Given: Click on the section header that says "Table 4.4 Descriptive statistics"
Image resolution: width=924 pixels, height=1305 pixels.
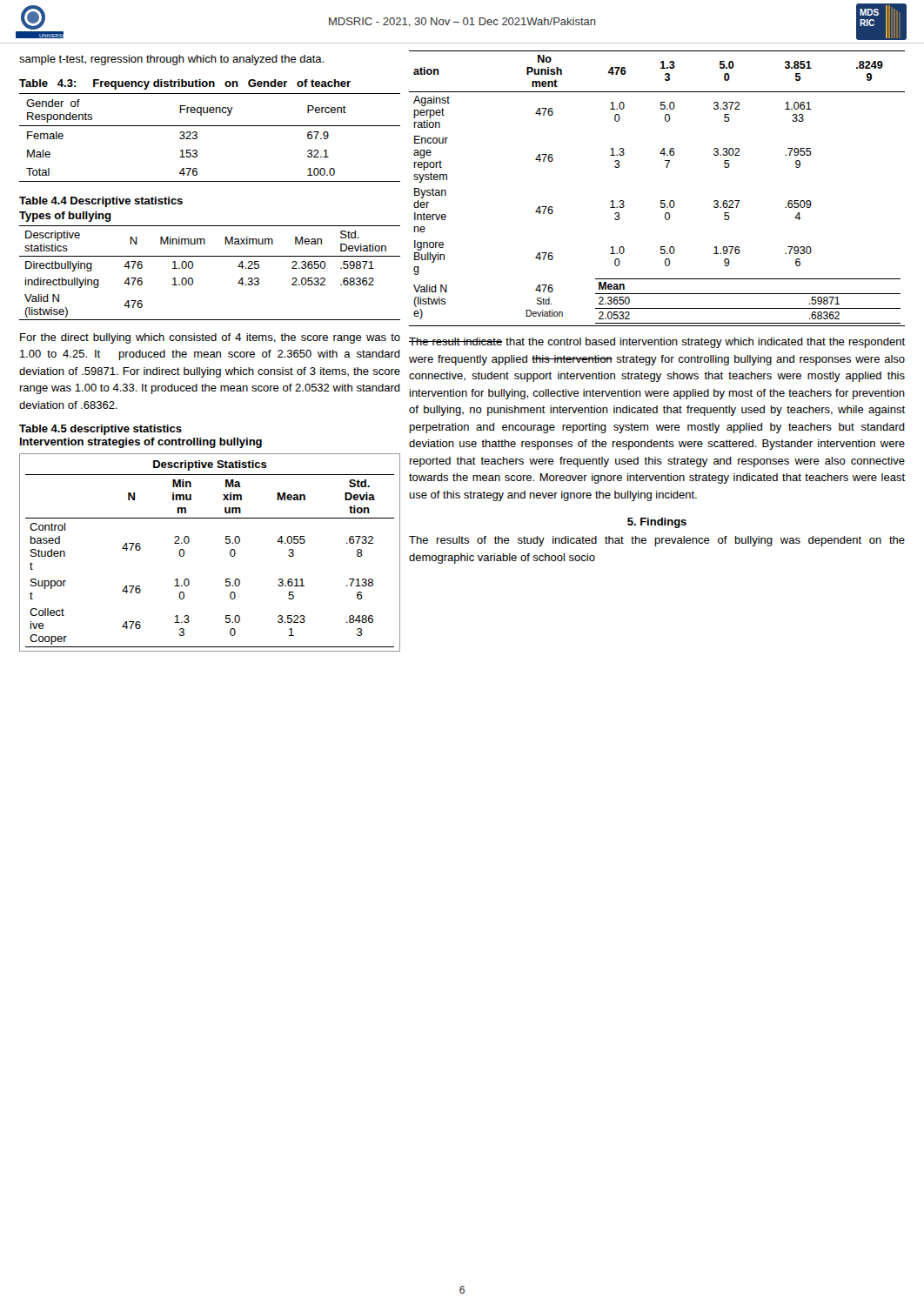Looking at the screenshot, I should click(101, 200).
